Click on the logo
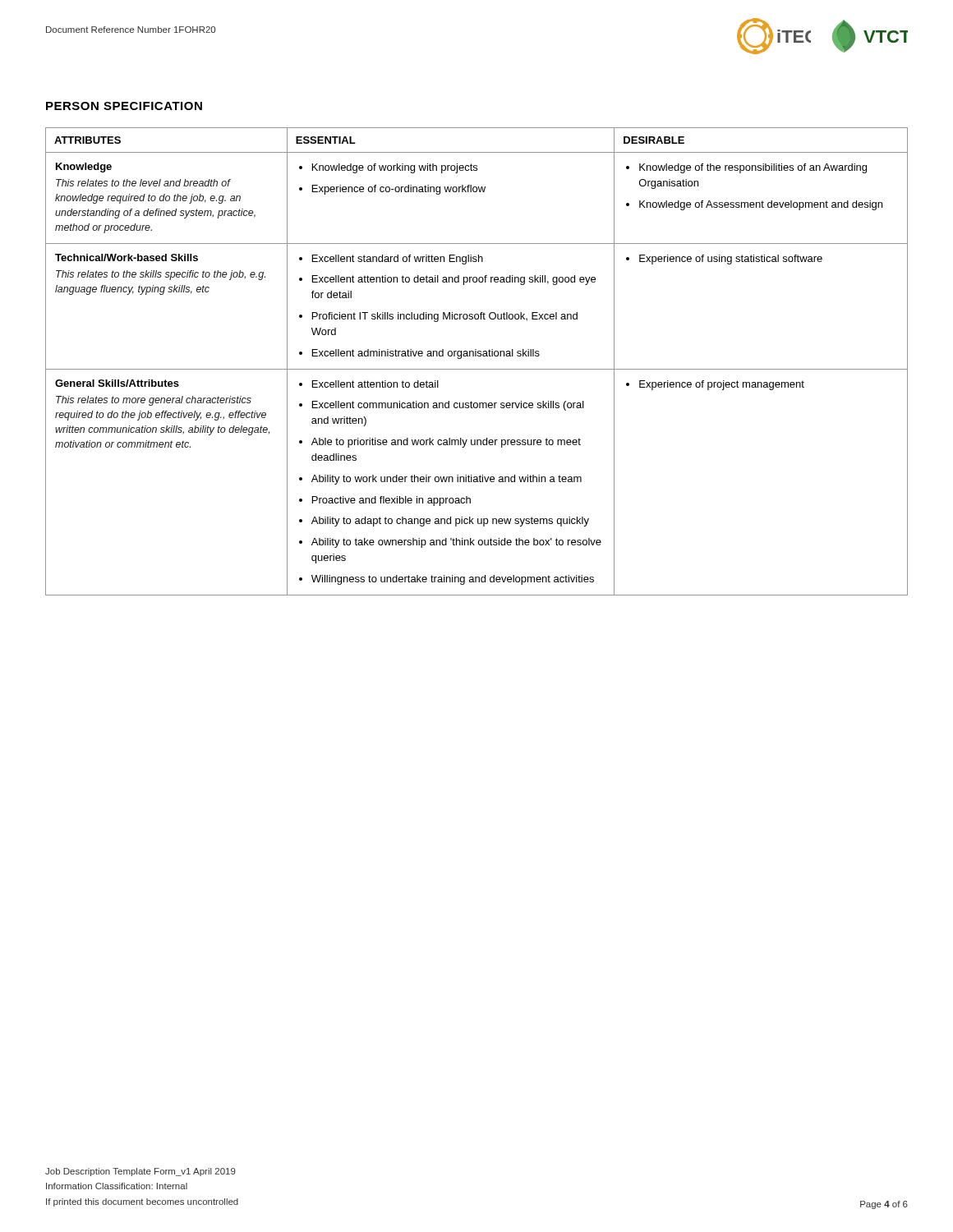The height and width of the screenshot is (1232, 953). (822, 36)
